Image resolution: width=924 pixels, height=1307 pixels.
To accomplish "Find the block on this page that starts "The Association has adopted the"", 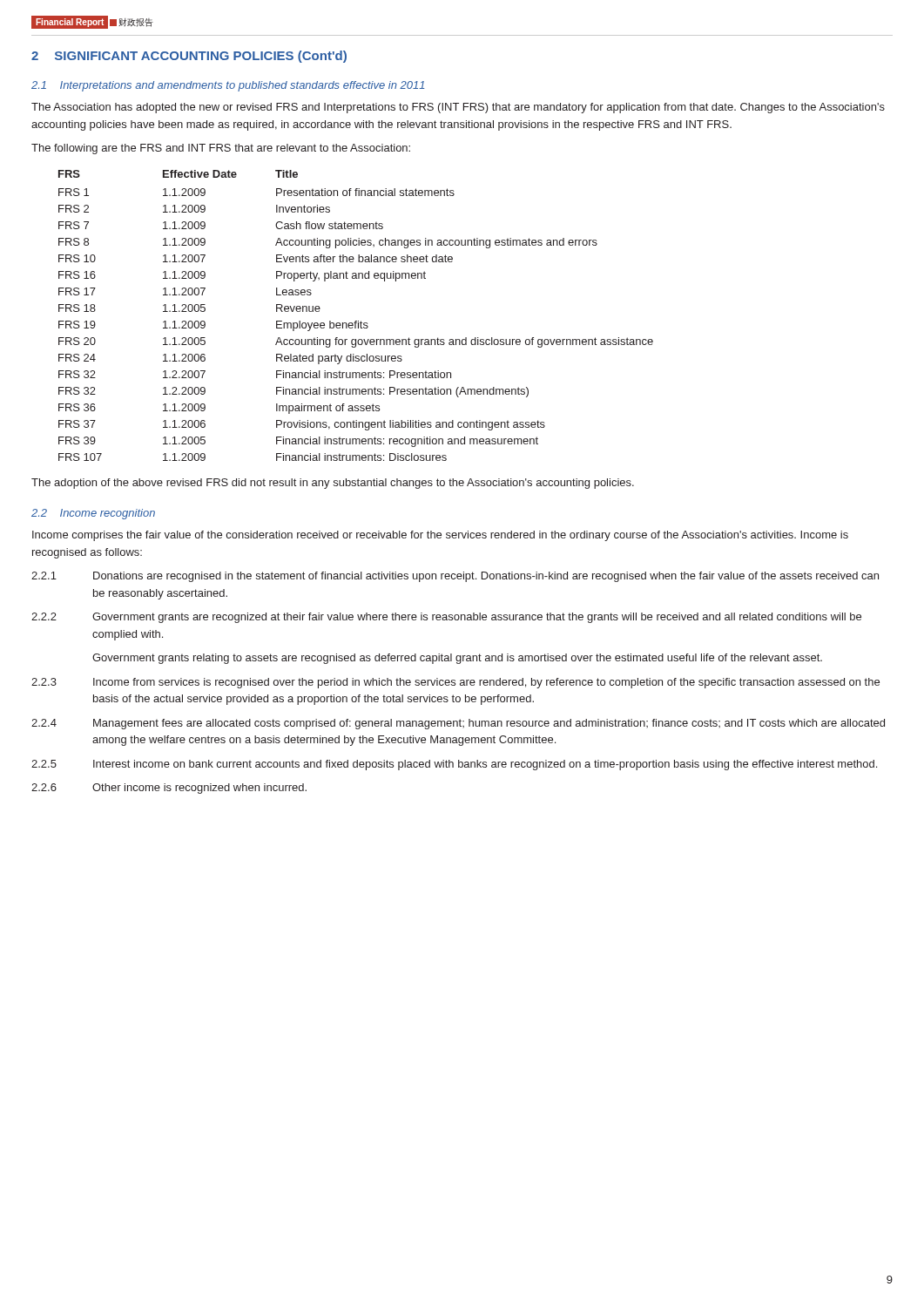I will pos(458,115).
